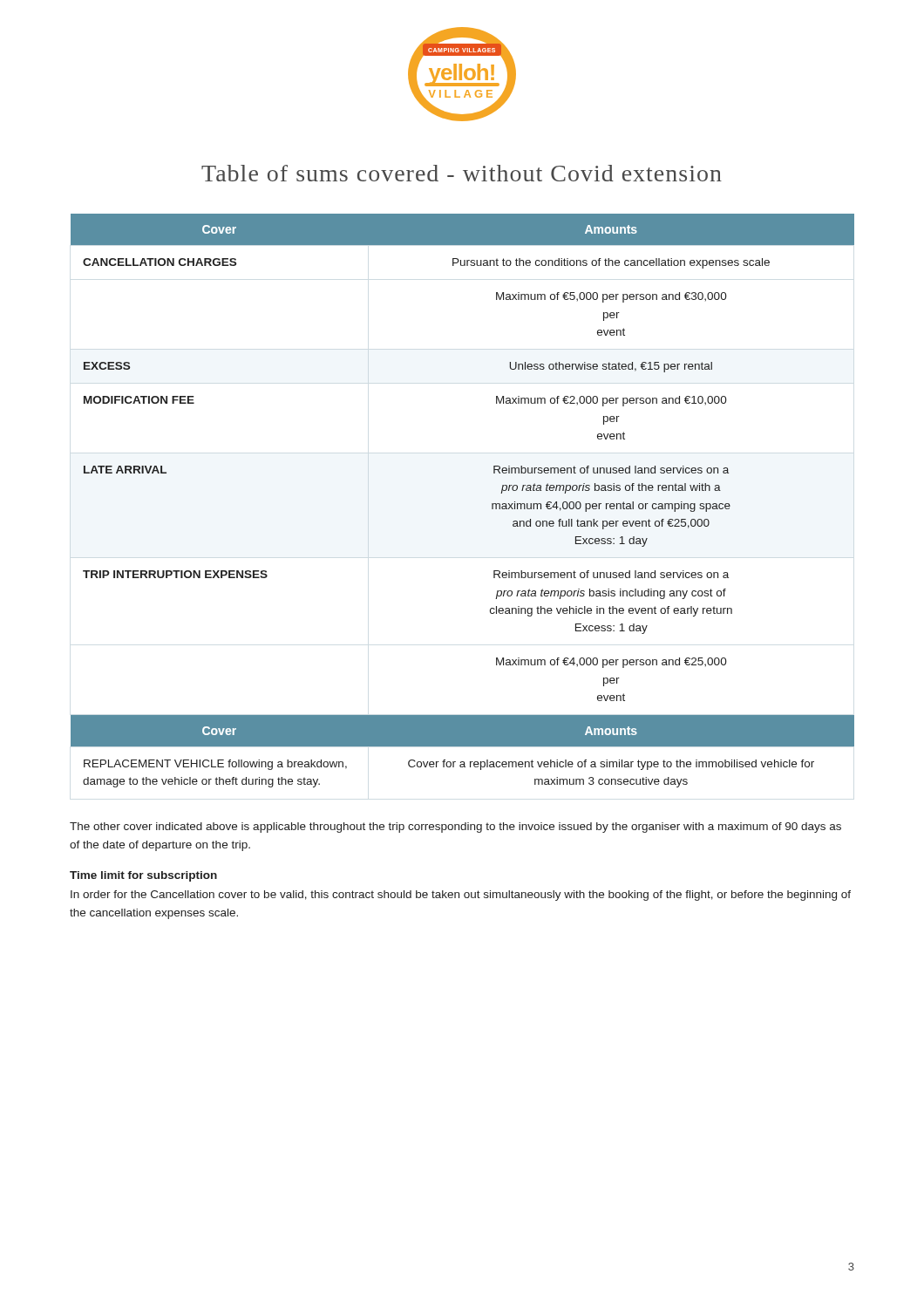Click a section header
Image resolution: width=924 pixels, height=1308 pixels.
144,875
